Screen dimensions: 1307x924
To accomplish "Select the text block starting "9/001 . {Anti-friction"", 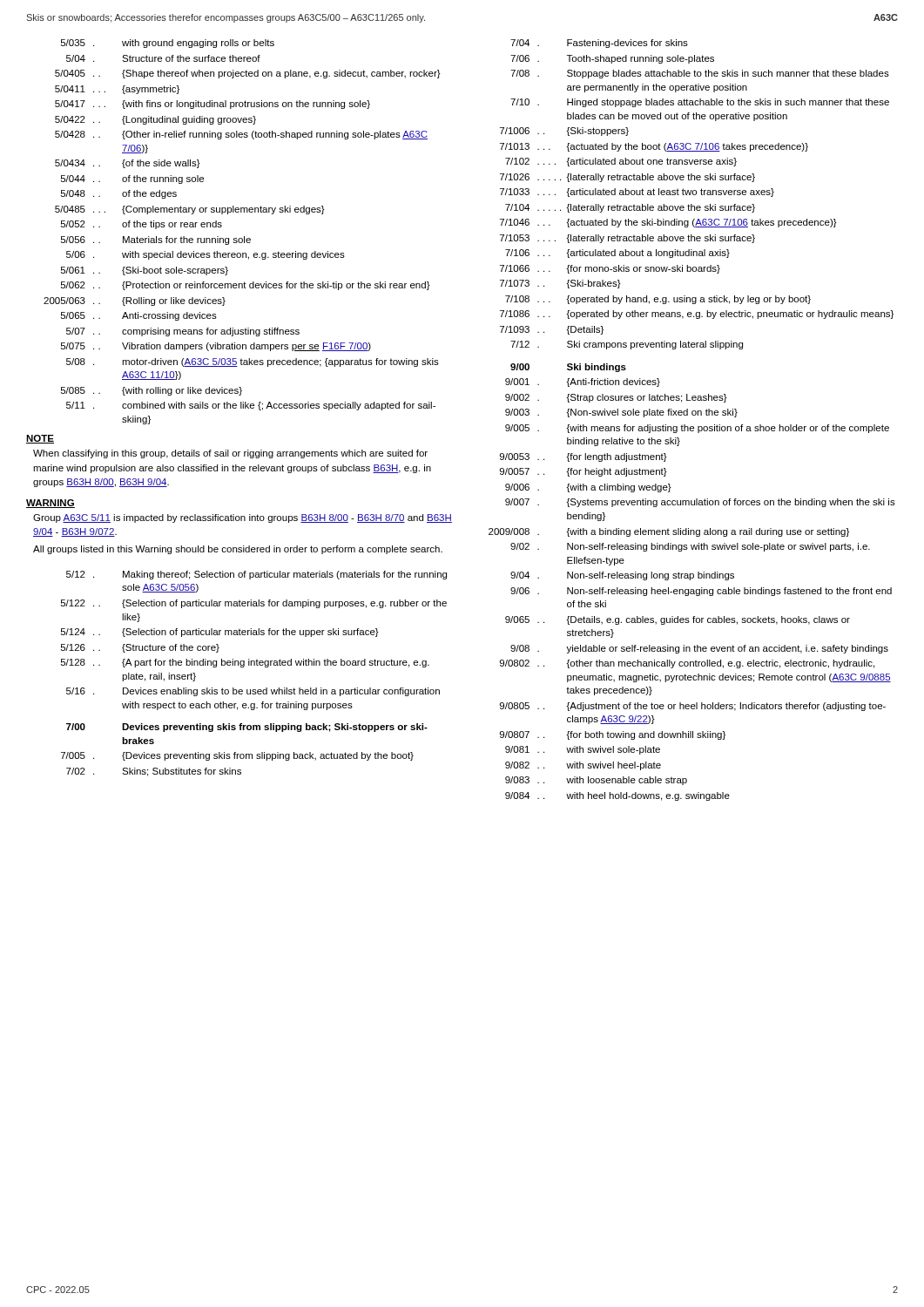I will (684, 383).
